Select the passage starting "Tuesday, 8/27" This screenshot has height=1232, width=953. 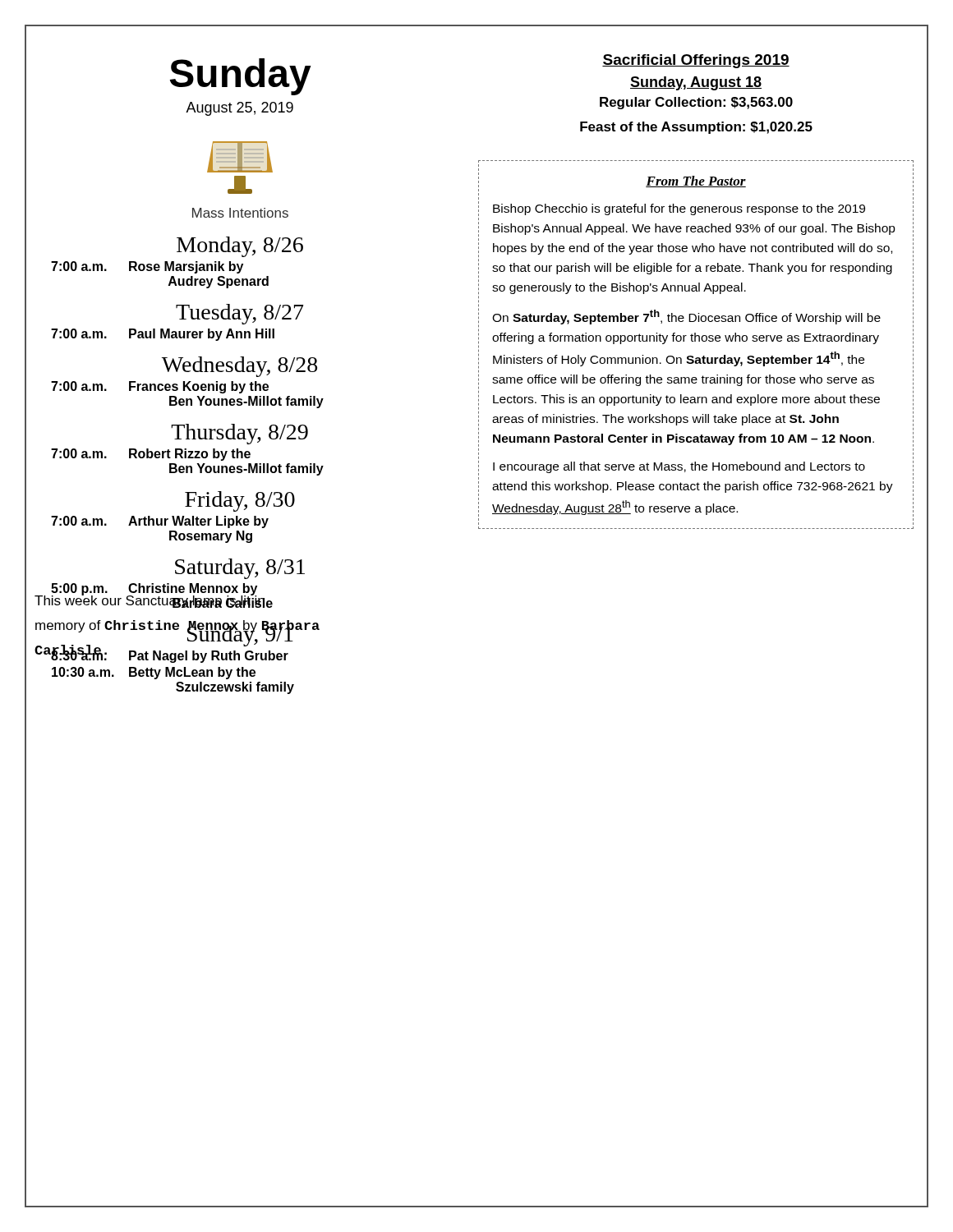click(240, 312)
